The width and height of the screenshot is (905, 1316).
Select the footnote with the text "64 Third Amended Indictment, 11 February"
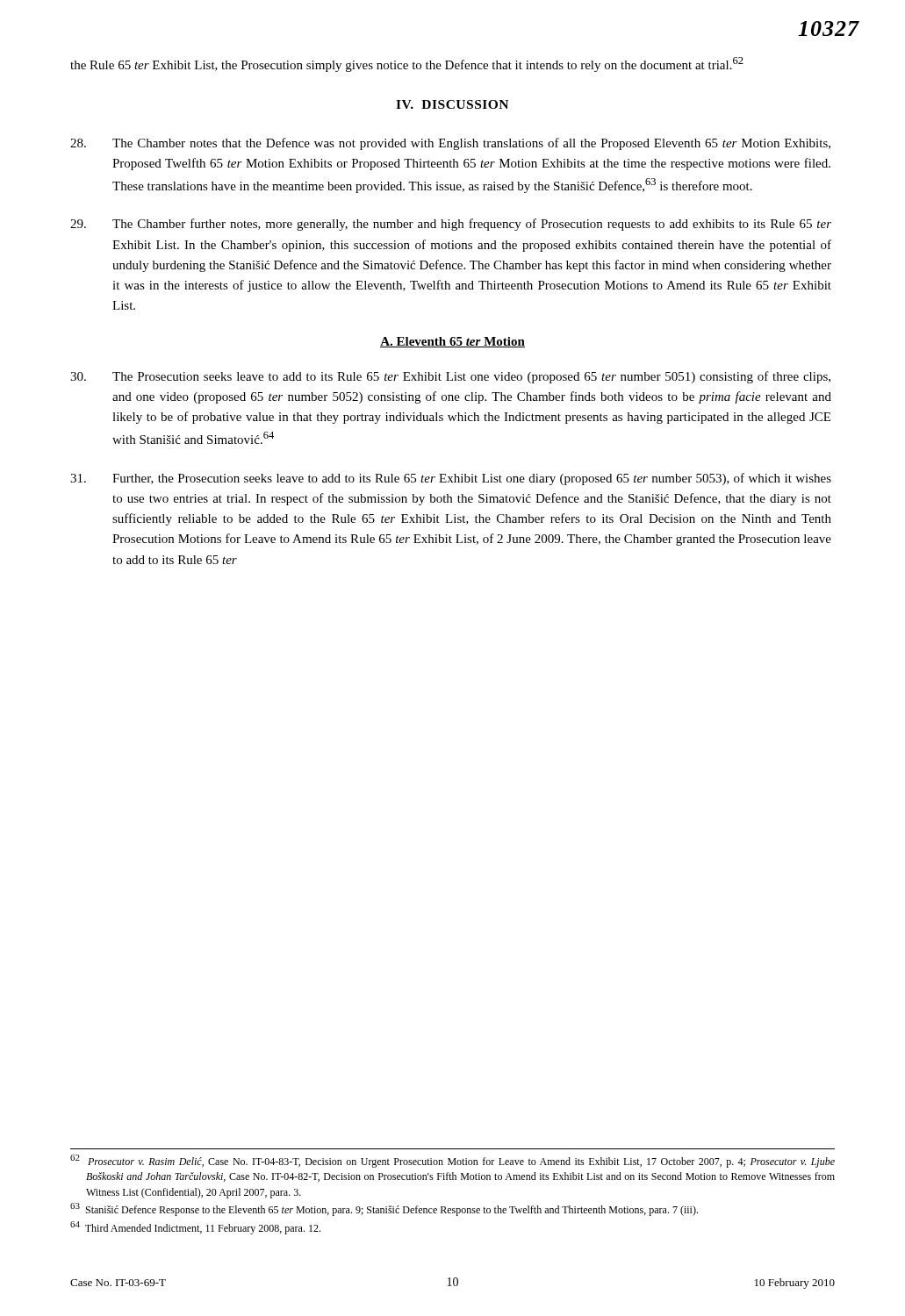[196, 1227]
